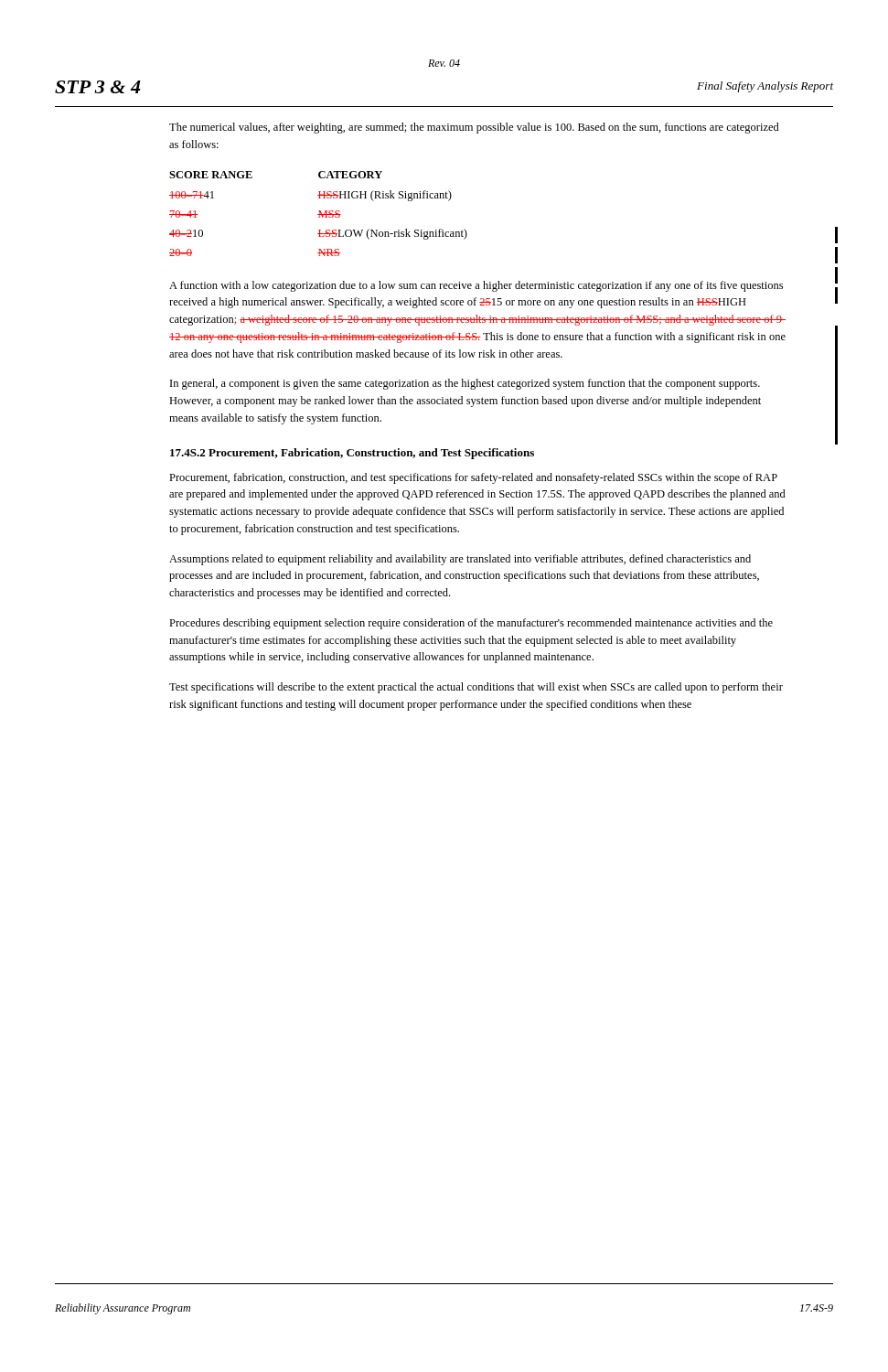Locate the block of text that opens with "A function with a low categorization"
The width and height of the screenshot is (888, 1372).
coord(477,319)
